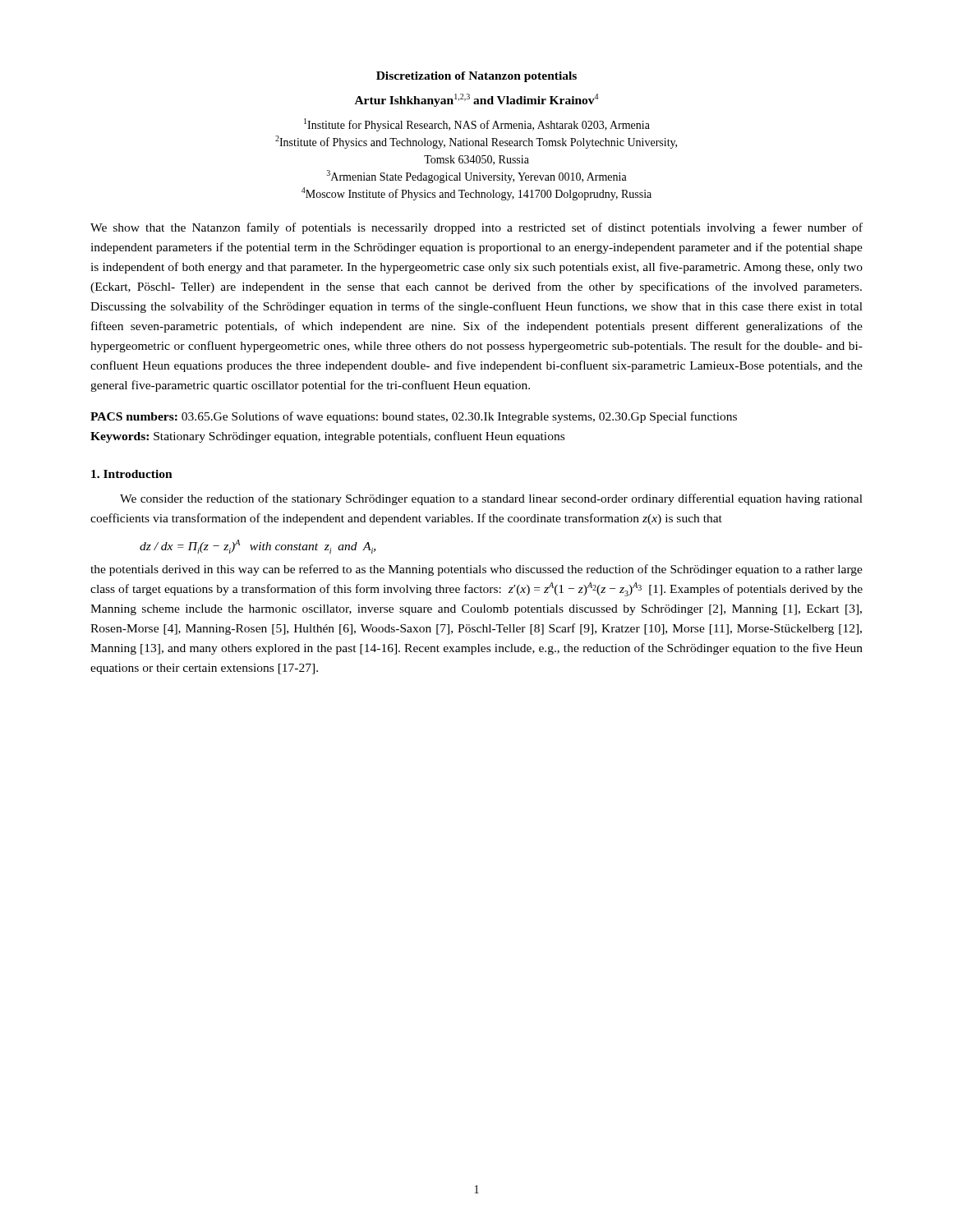This screenshot has height=1232, width=953.
Task: Find the text block that reads "the potentials derived in this way can"
Action: click(x=476, y=618)
